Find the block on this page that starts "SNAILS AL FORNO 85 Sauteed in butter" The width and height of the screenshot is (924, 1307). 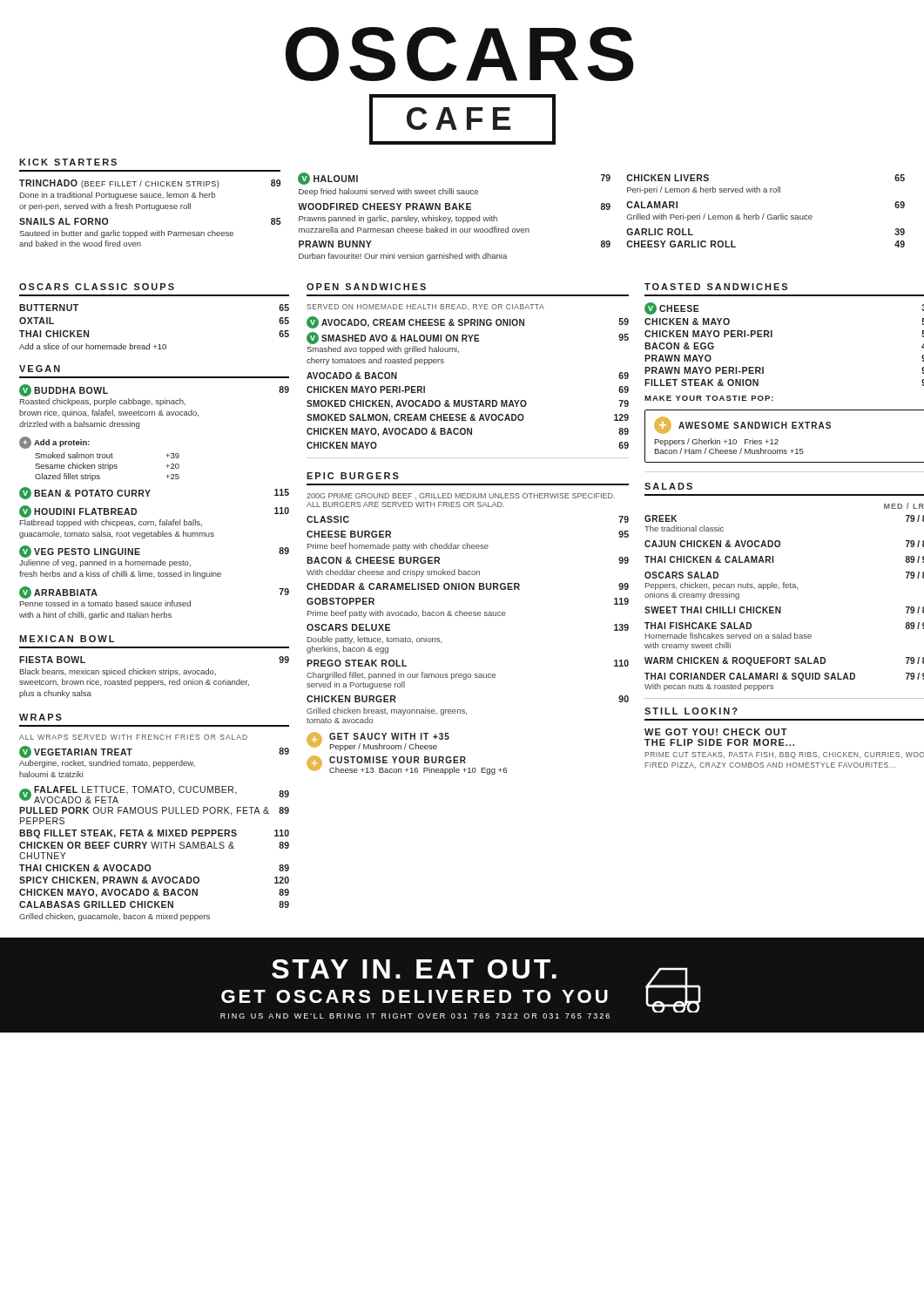coord(150,233)
